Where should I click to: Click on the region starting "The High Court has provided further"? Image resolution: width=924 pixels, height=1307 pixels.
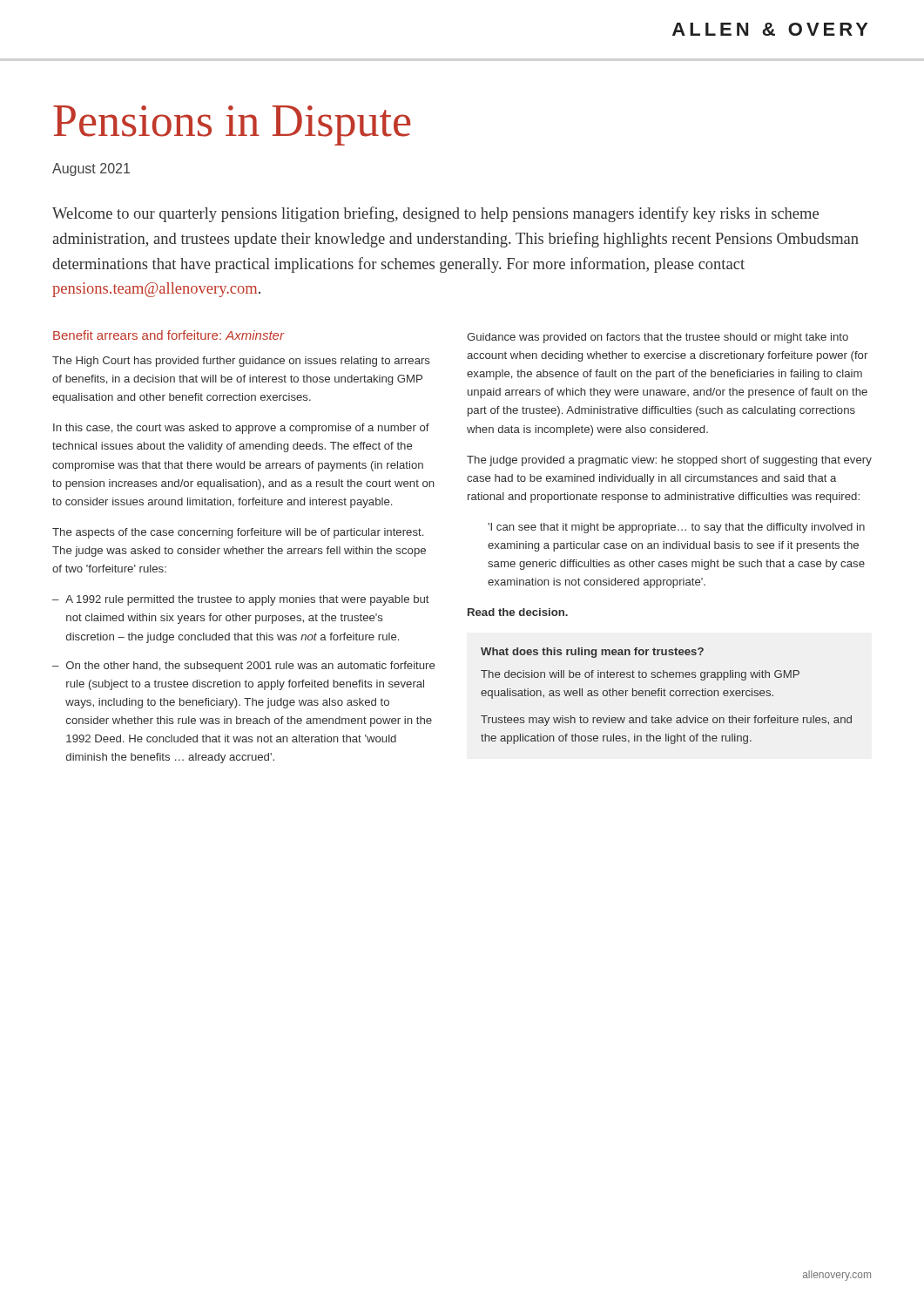(241, 379)
